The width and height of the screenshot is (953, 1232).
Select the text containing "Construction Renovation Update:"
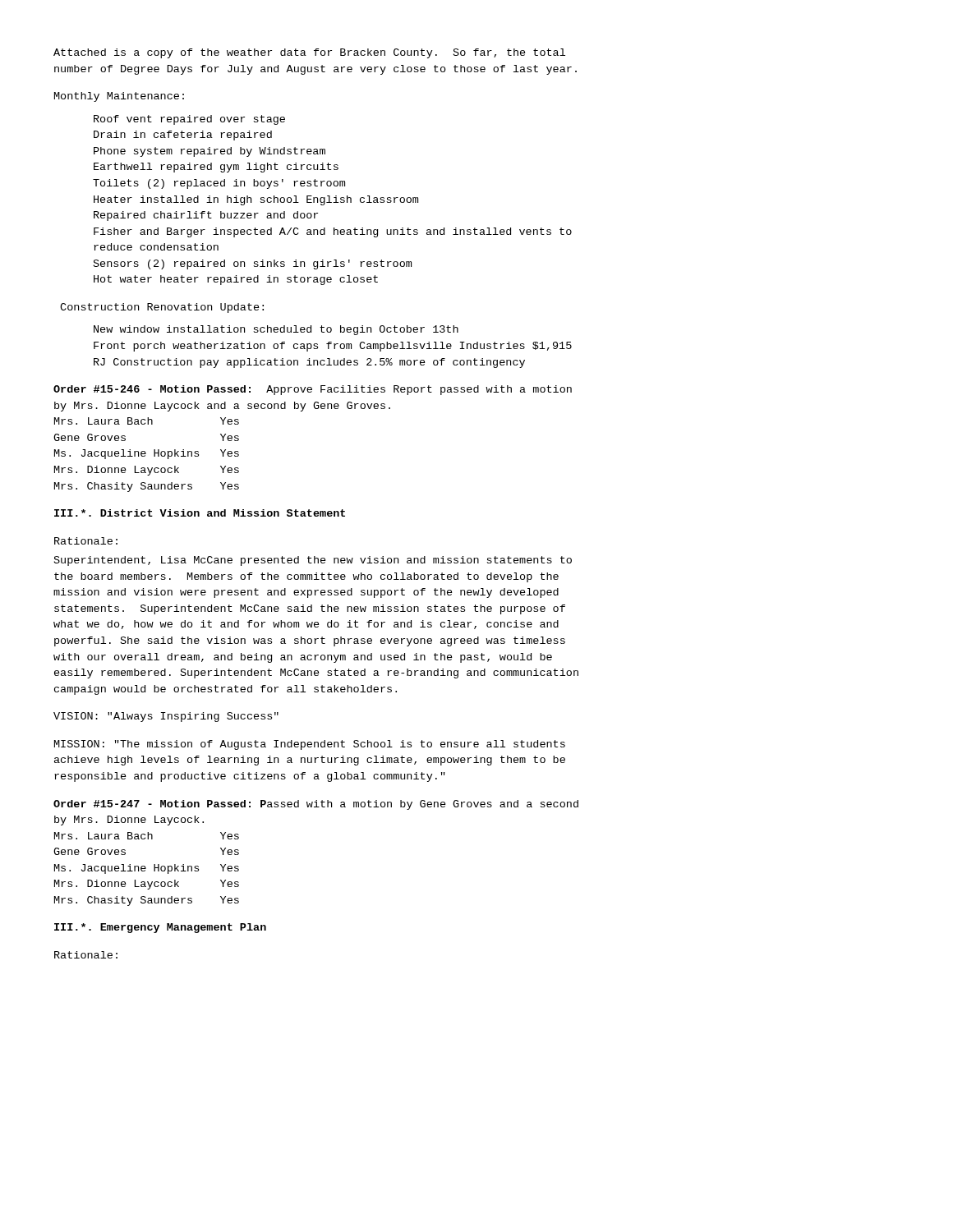pos(160,308)
